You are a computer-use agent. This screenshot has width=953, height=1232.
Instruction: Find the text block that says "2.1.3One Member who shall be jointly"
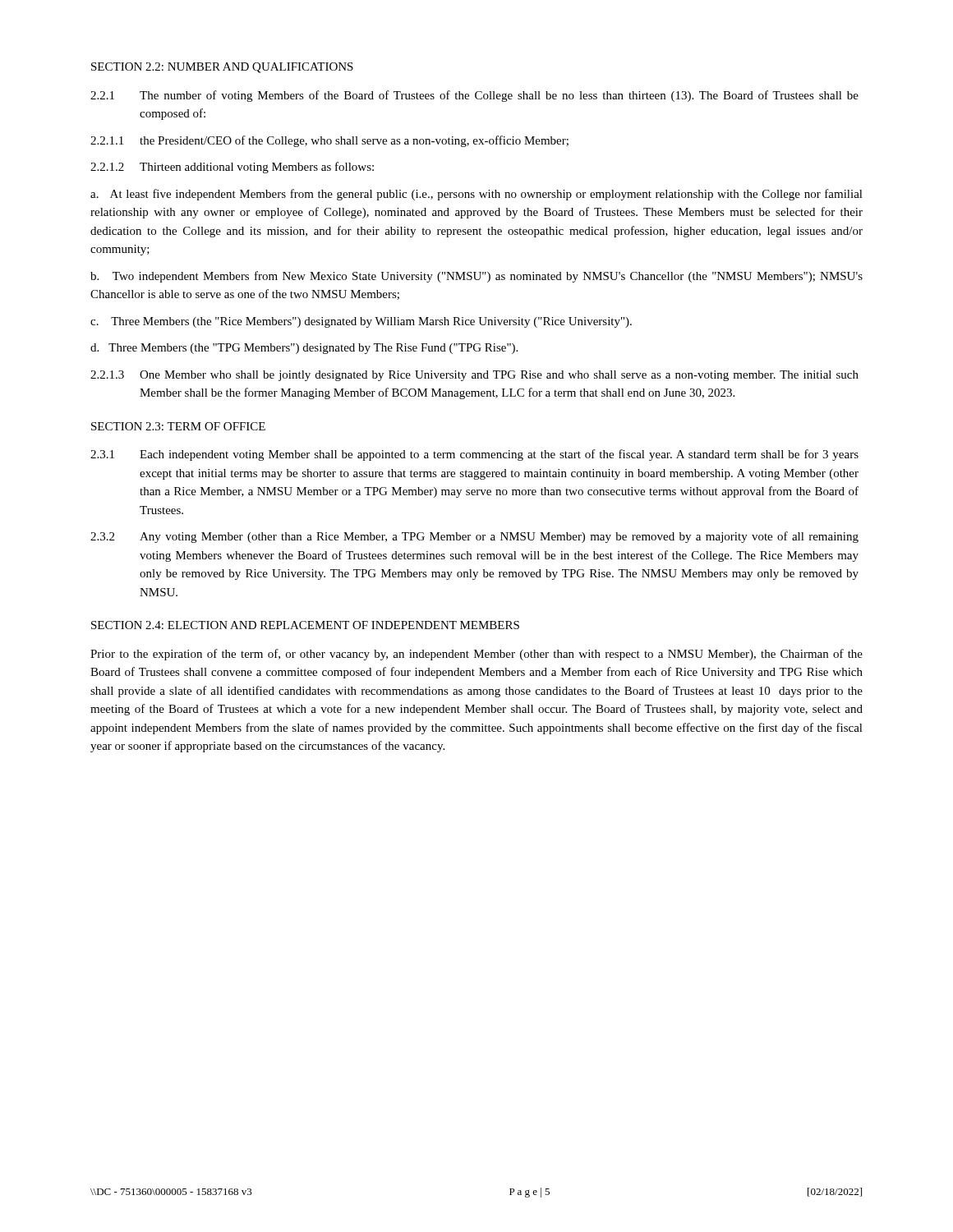474,384
